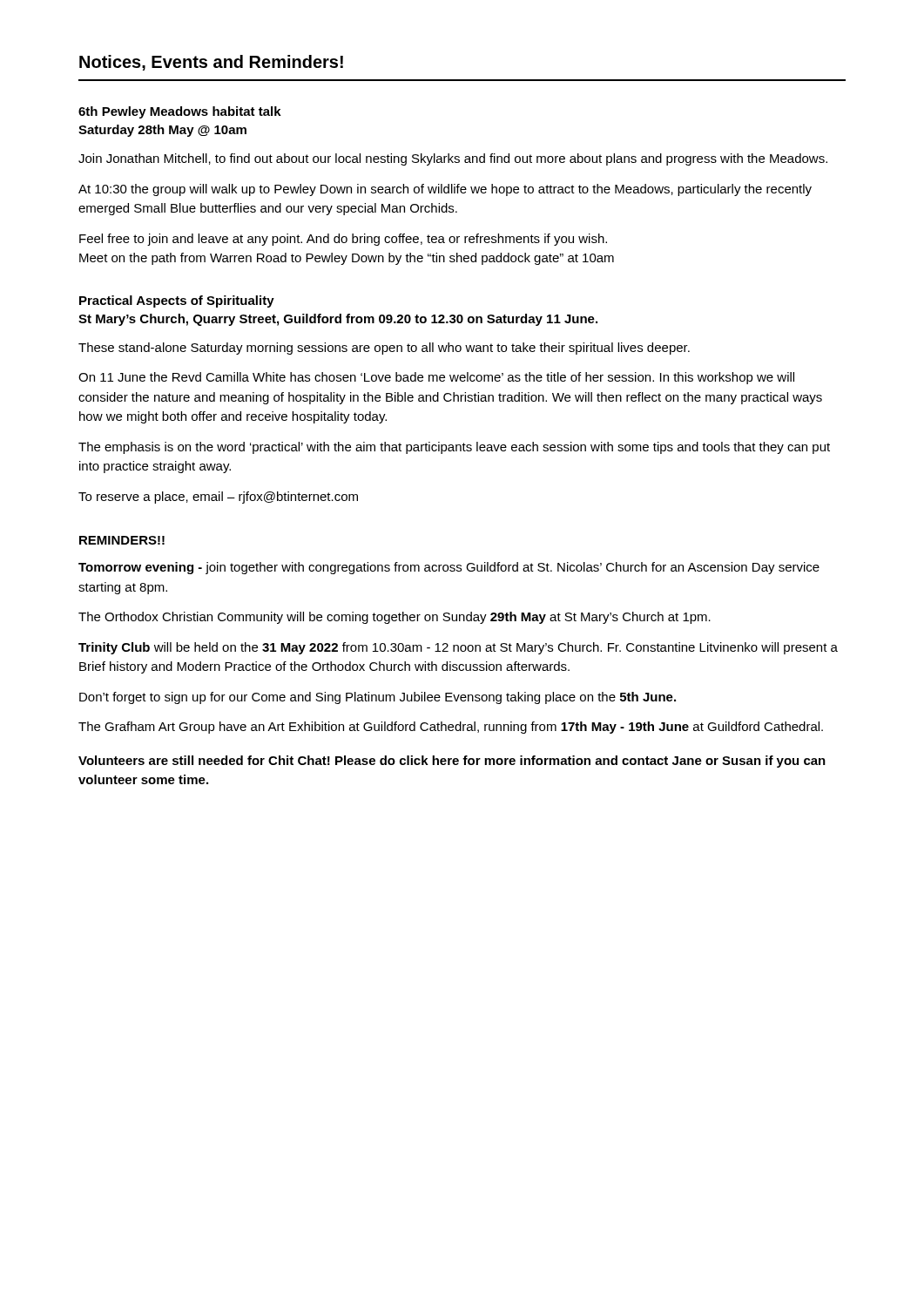The width and height of the screenshot is (924, 1307).
Task: Click the passage that begins "The Orthodox Christian Community will be coming together"
Action: (395, 616)
